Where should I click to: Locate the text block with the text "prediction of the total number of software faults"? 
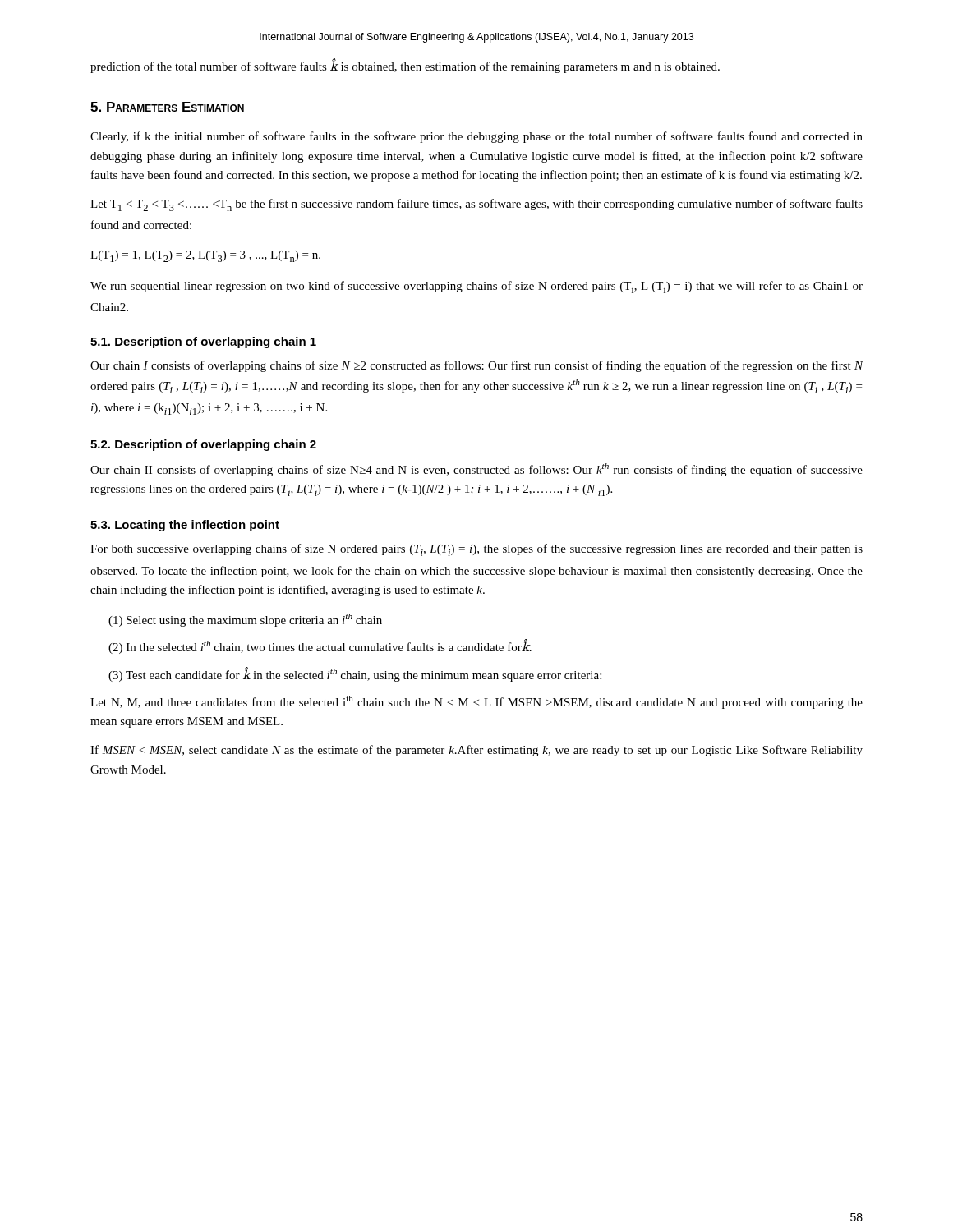click(x=405, y=67)
